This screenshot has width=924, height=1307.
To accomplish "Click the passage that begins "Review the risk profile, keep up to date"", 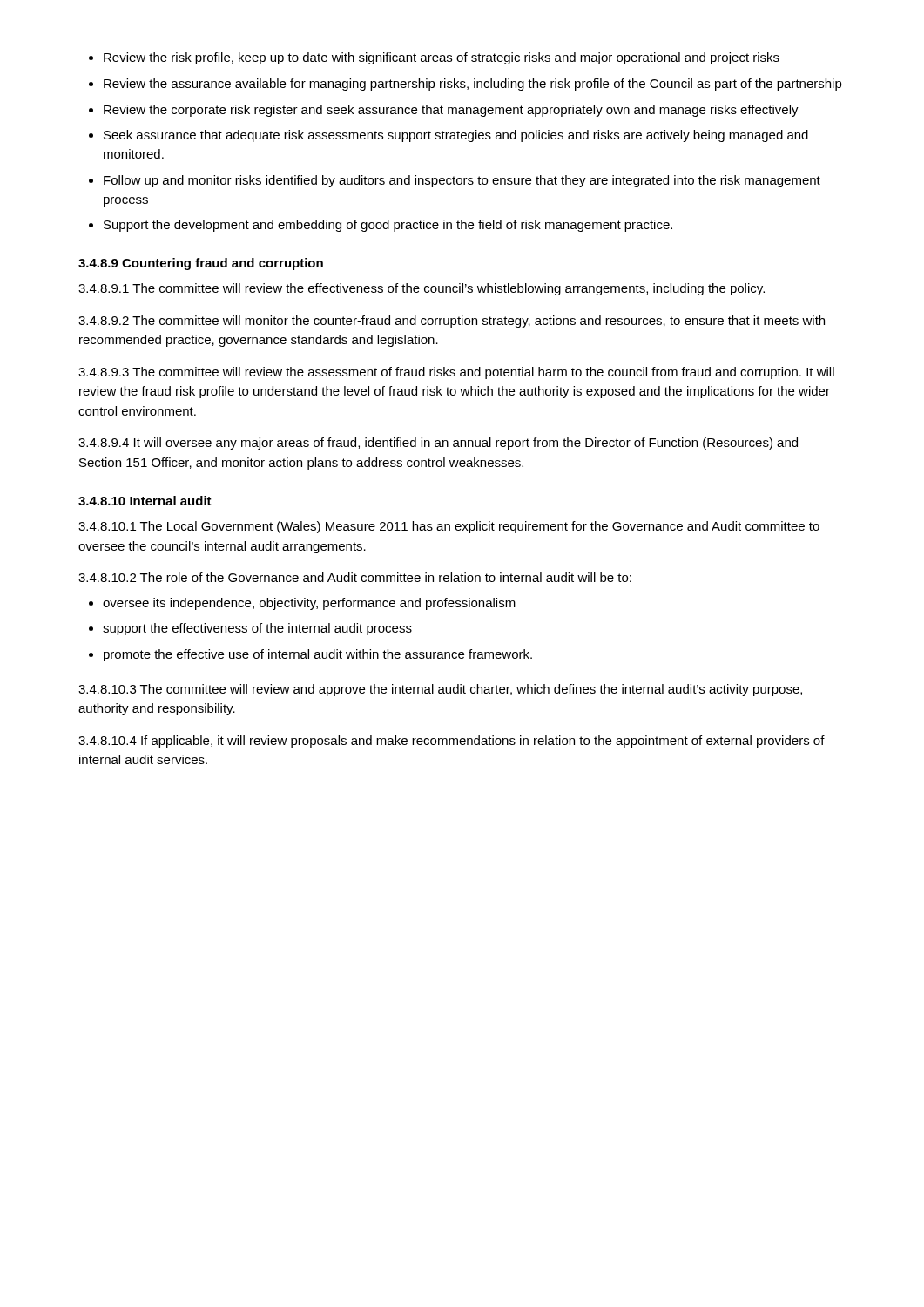I will 441,57.
